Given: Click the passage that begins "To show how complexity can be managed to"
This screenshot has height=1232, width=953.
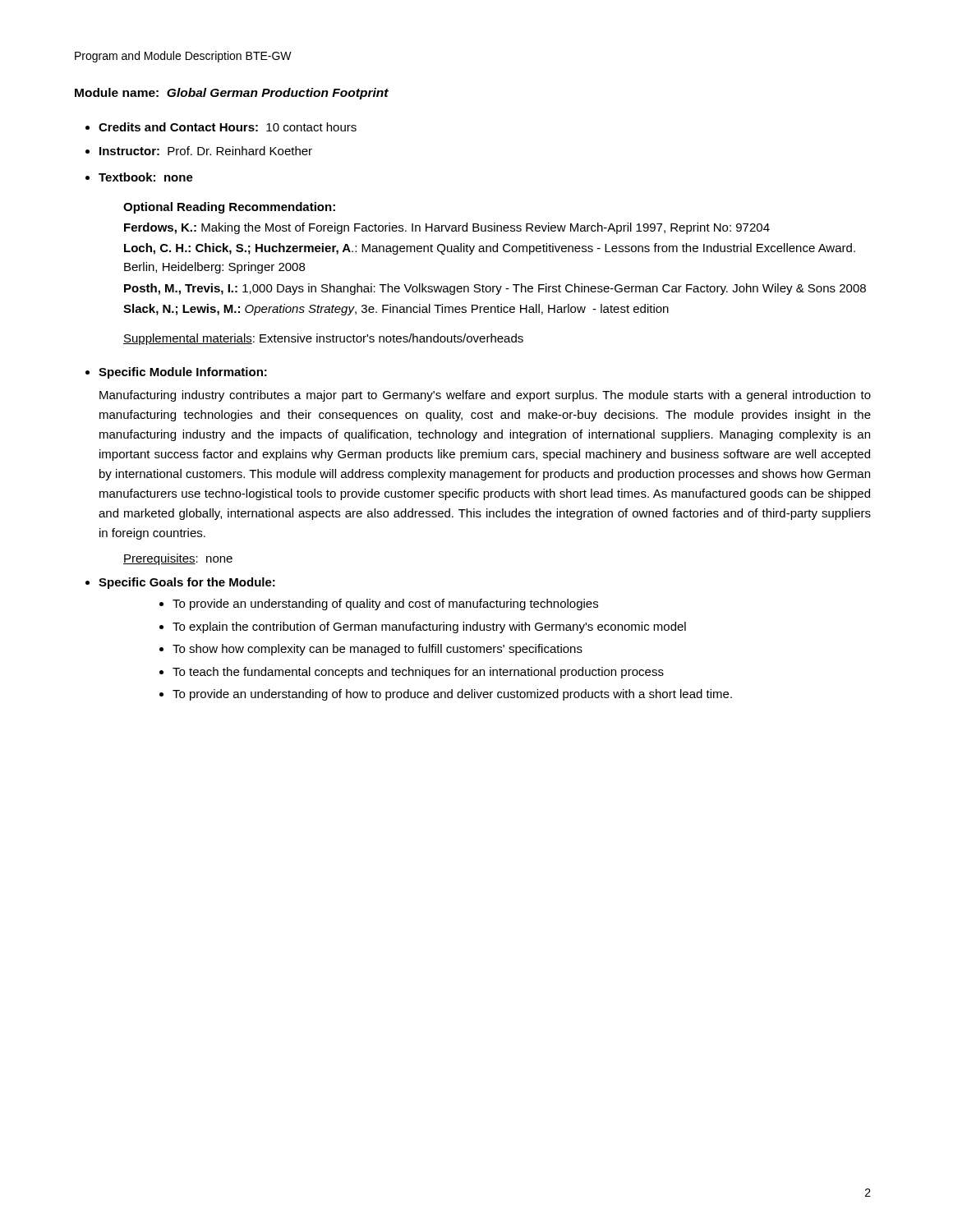Looking at the screenshot, I should click(377, 648).
